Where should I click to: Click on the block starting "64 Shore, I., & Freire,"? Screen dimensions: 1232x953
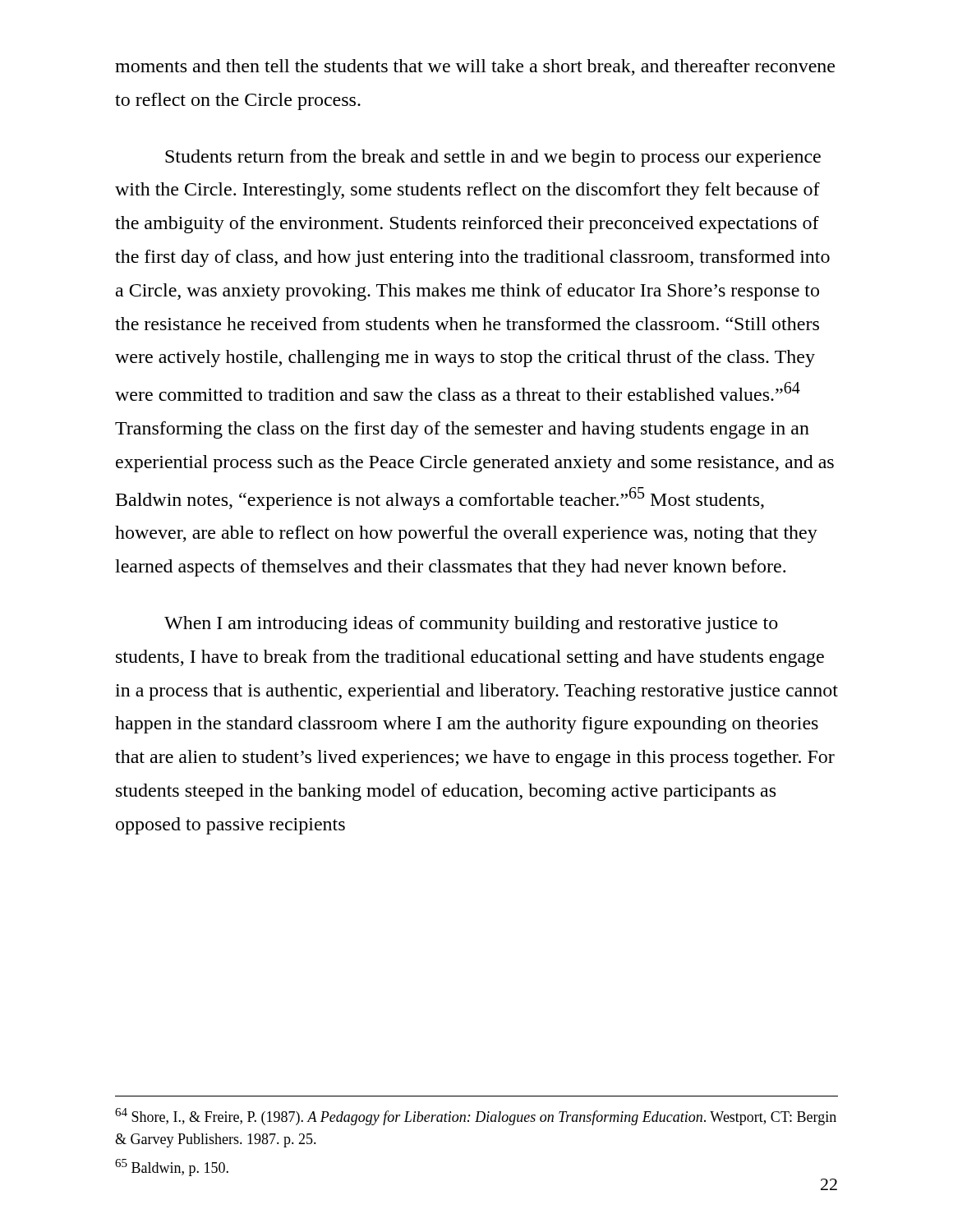[476, 1117]
